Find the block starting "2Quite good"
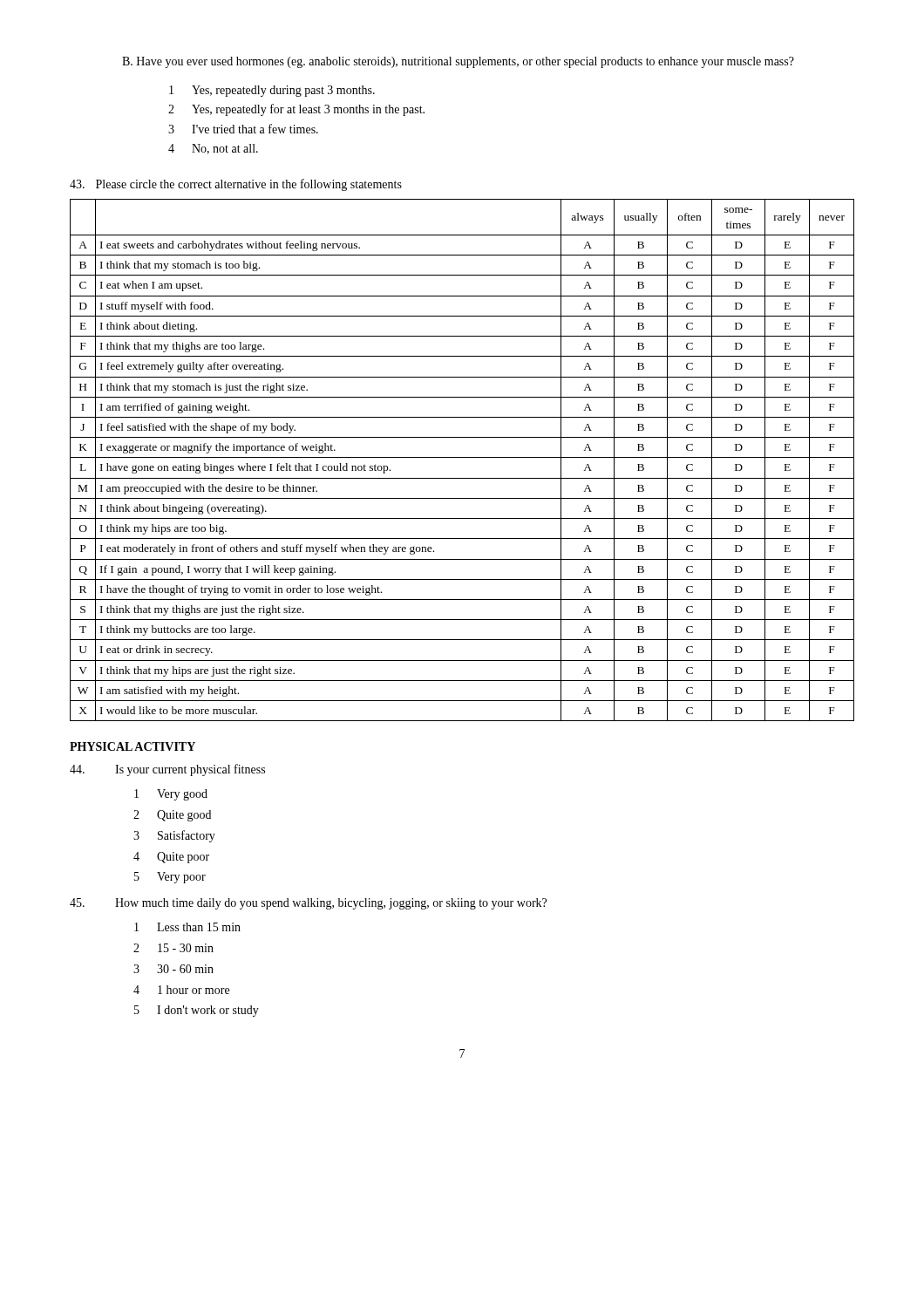 167,815
